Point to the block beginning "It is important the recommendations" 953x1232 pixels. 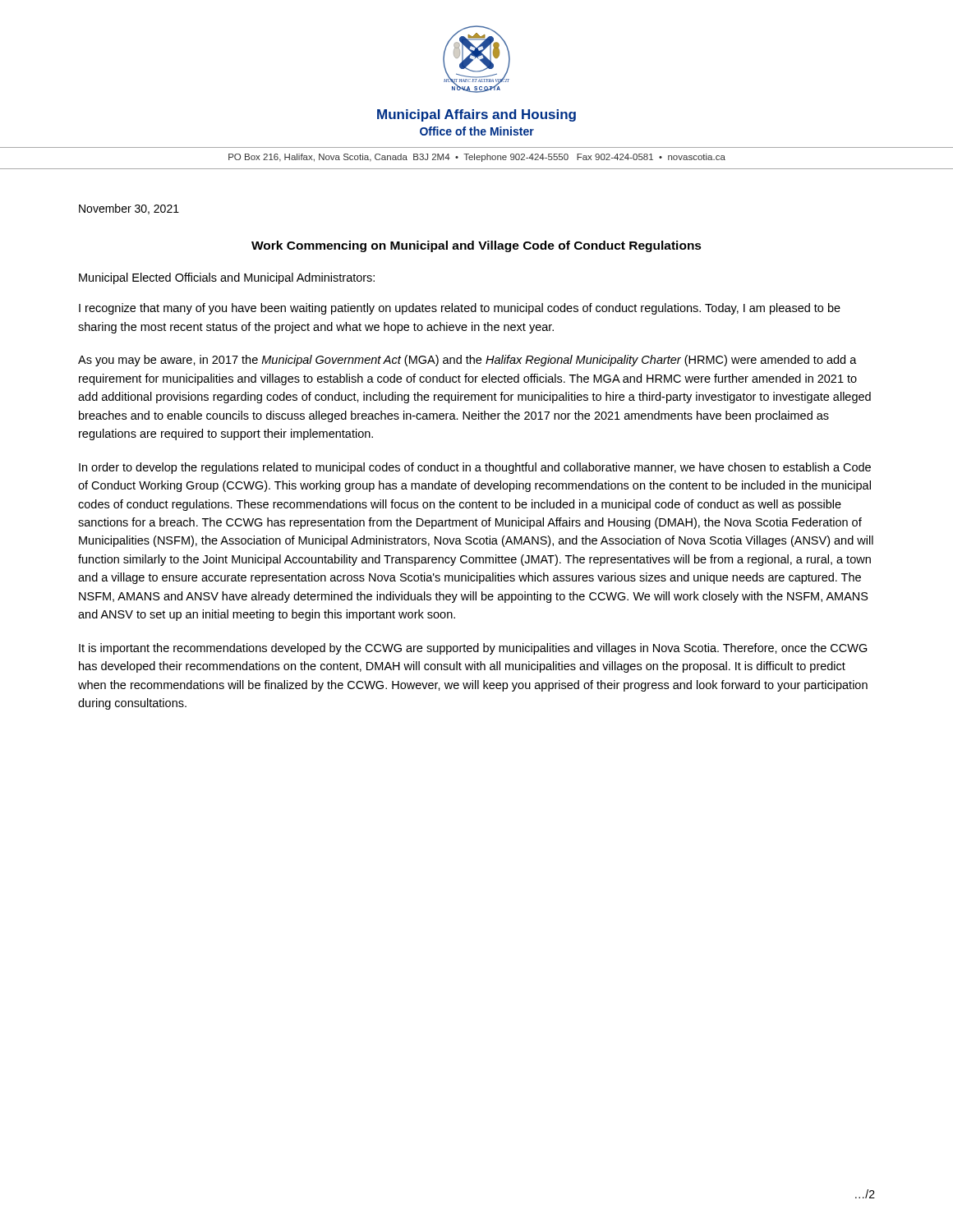(473, 676)
